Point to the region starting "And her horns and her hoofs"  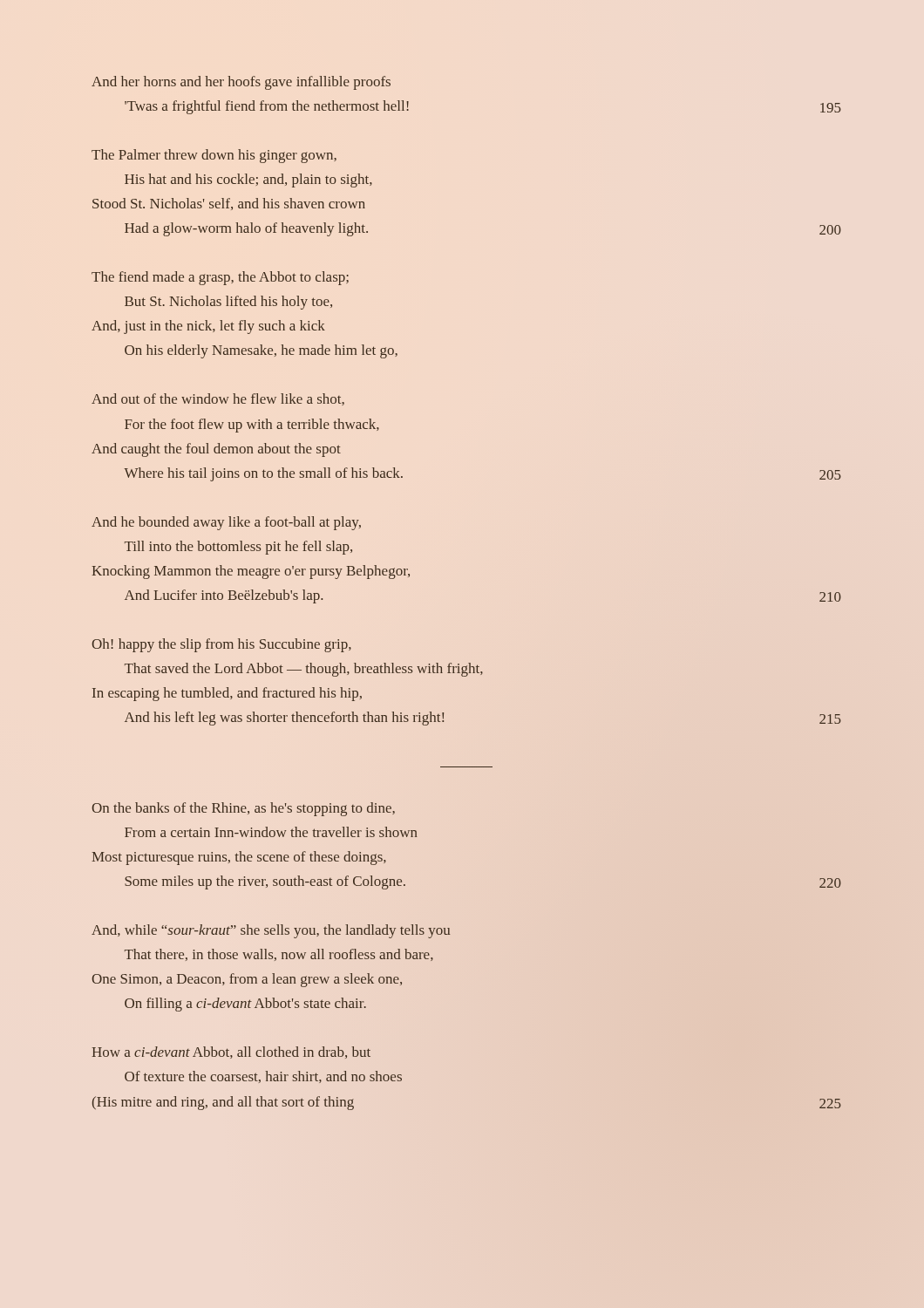pyautogui.click(x=241, y=83)
